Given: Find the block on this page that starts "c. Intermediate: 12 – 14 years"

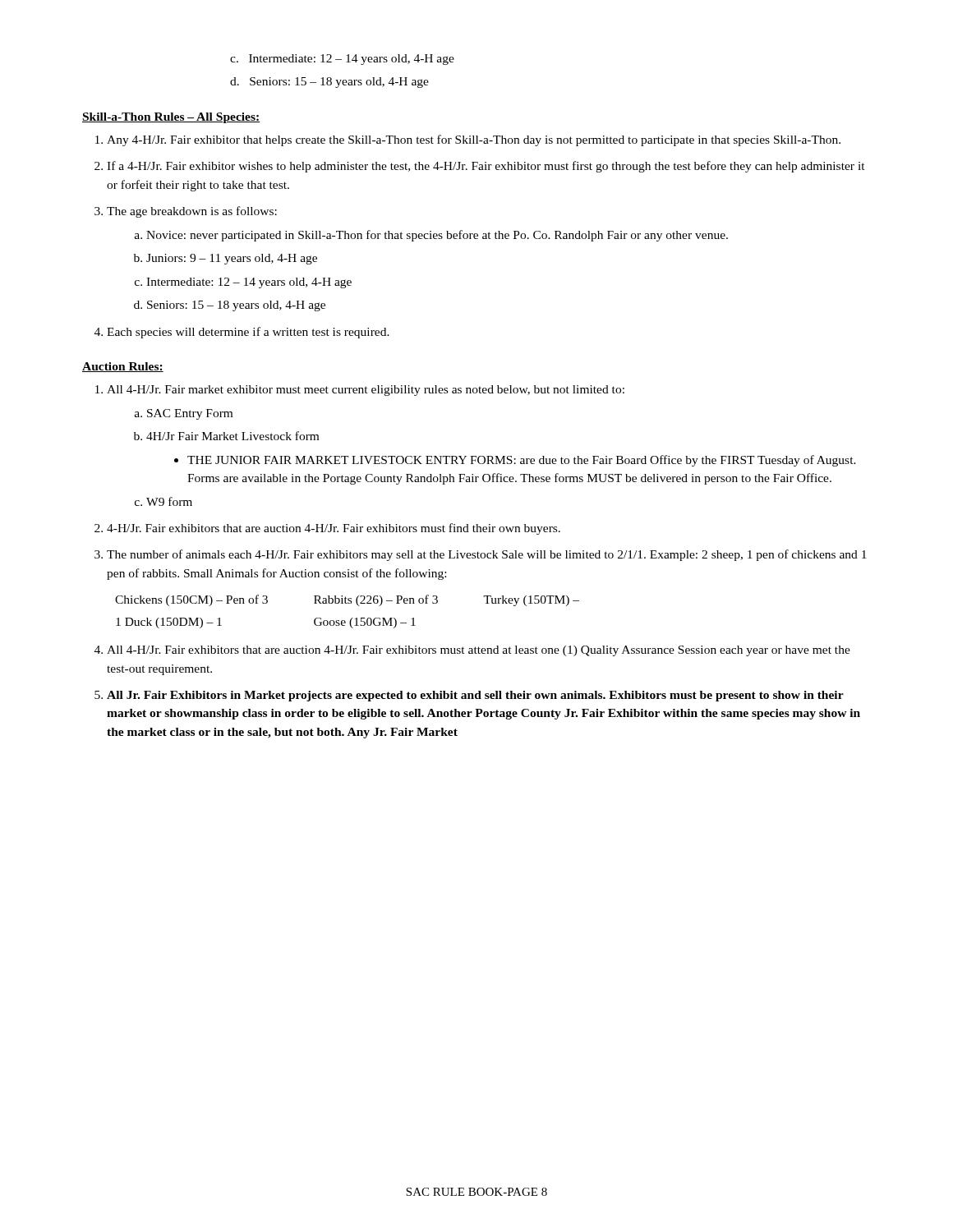Looking at the screenshot, I should point(342,58).
